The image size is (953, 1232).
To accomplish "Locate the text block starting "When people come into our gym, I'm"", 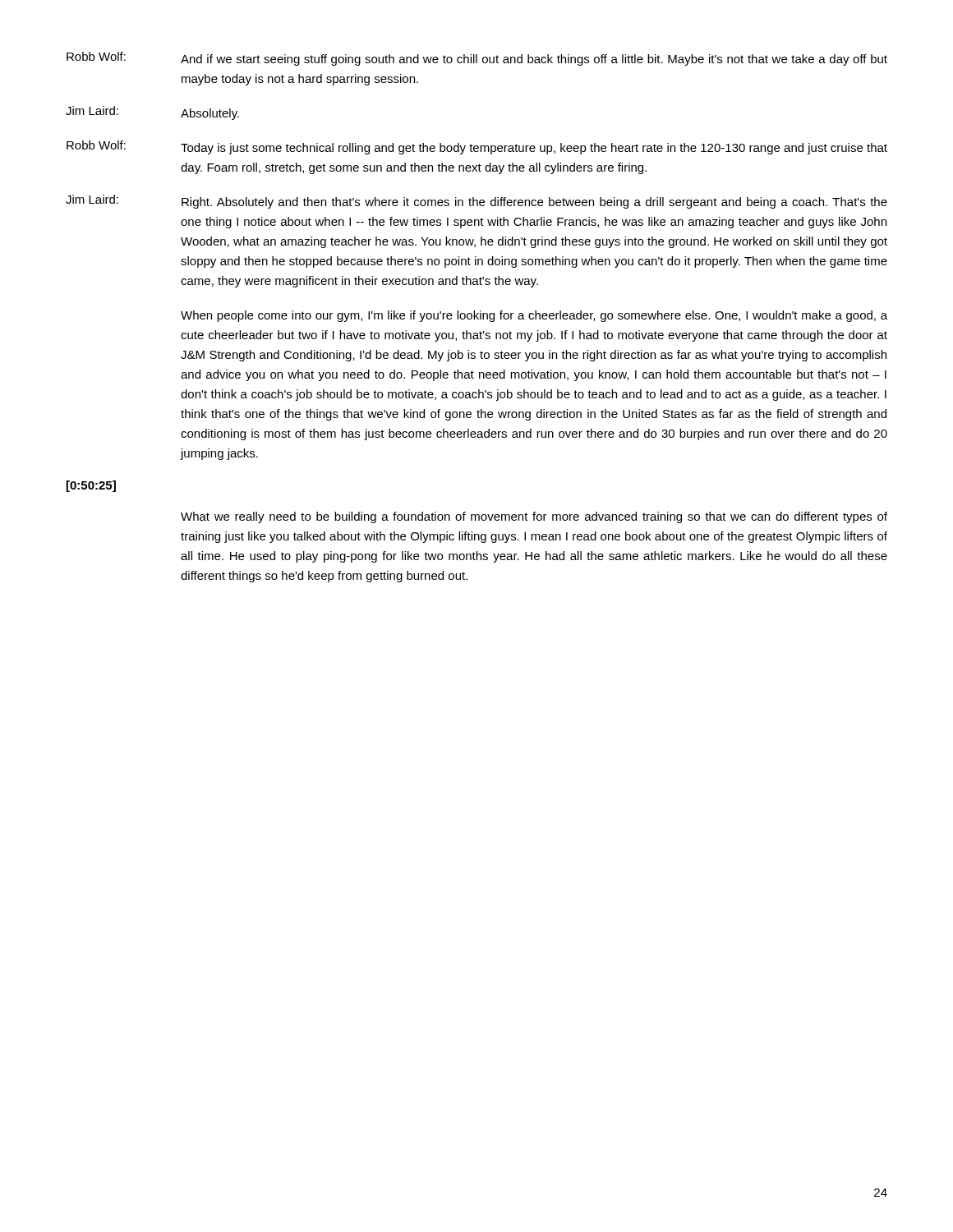I will point(534,384).
